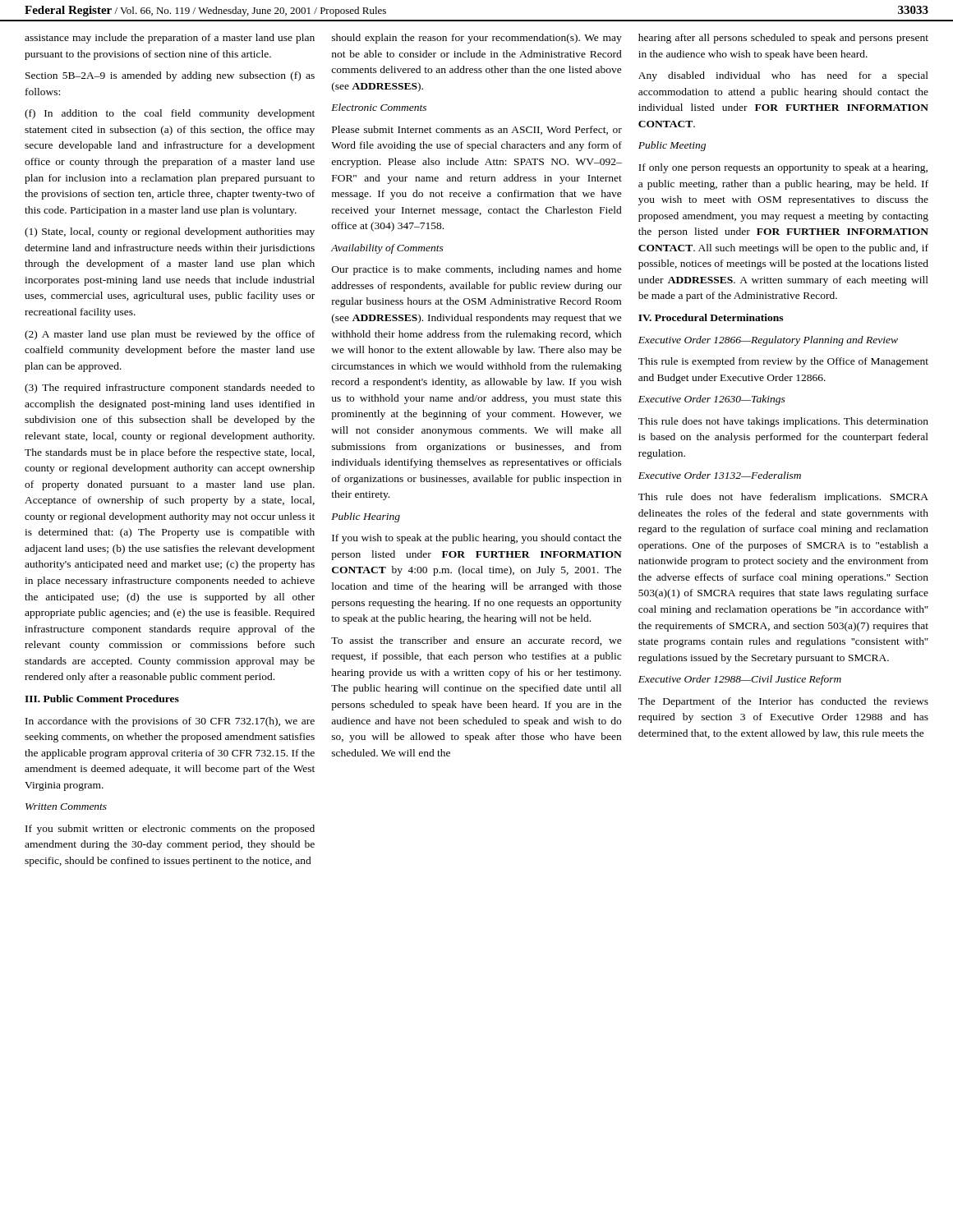Click on the passage starting "Public Meeting"
This screenshot has height=1232, width=953.
[x=672, y=146]
